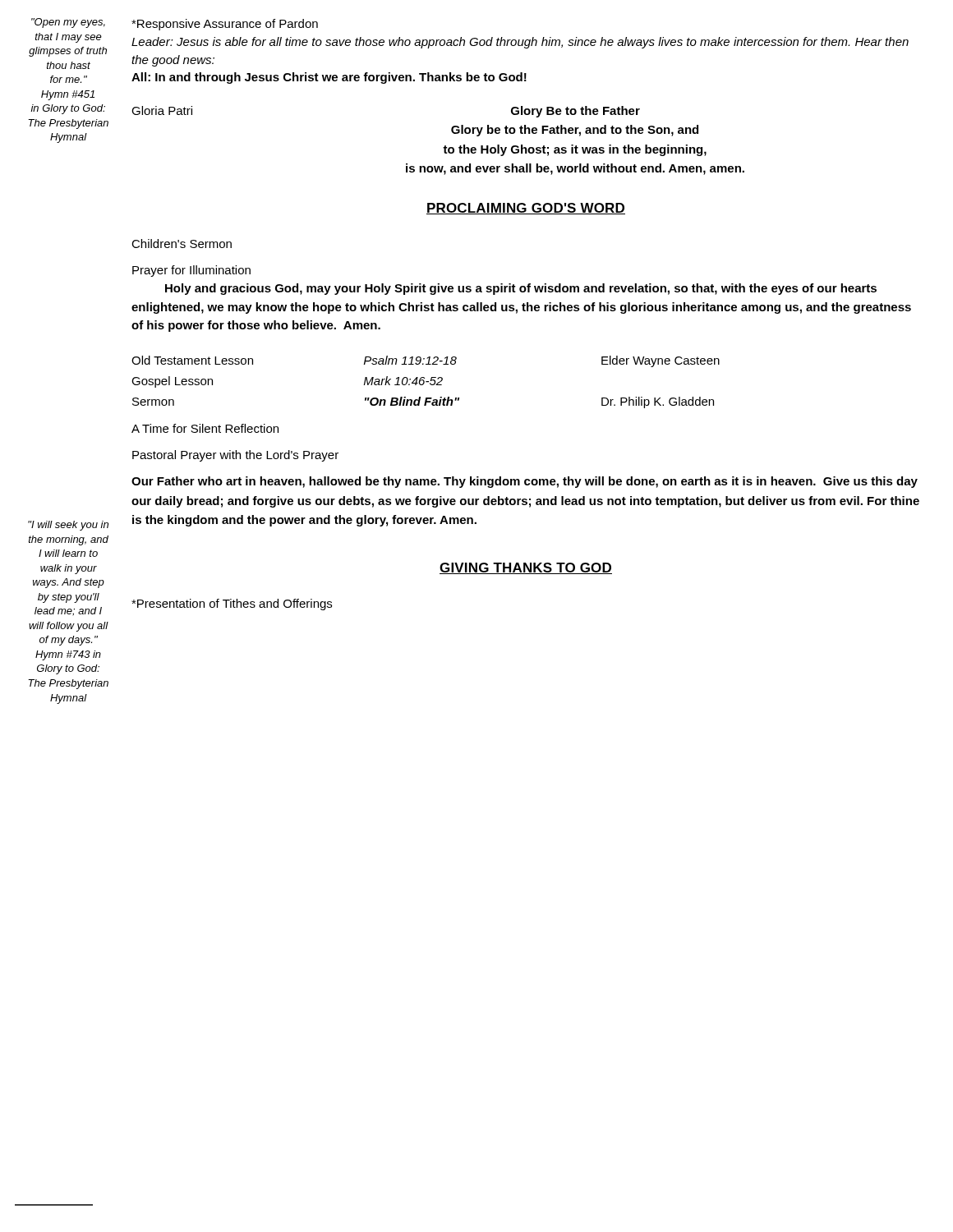Locate the text "A Time for Silent Reflection"
This screenshot has height=1232, width=953.
[x=205, y=428]
